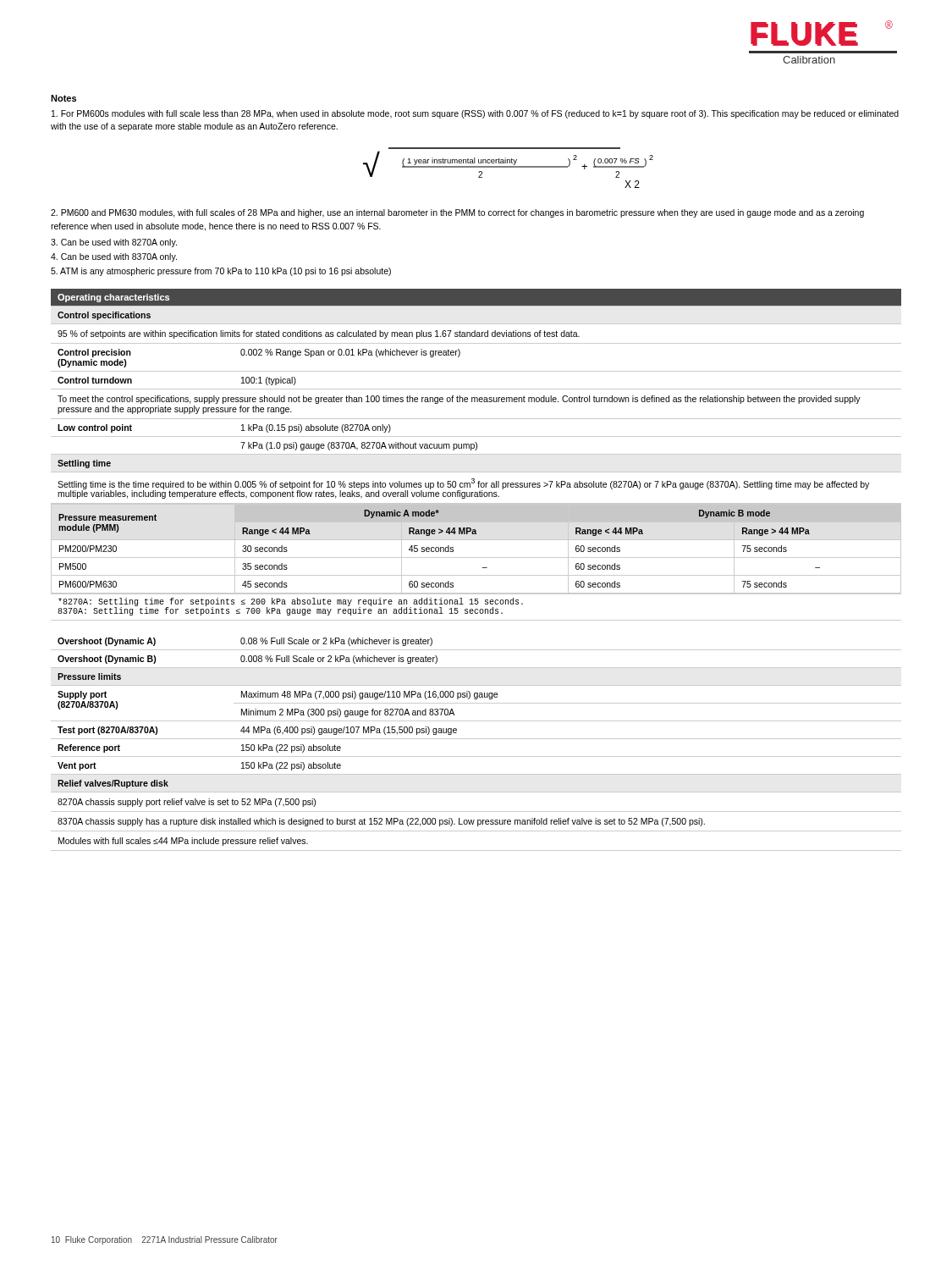Locate the logo
This screenshot has width=952, height=1270.
tap(827, 43)
